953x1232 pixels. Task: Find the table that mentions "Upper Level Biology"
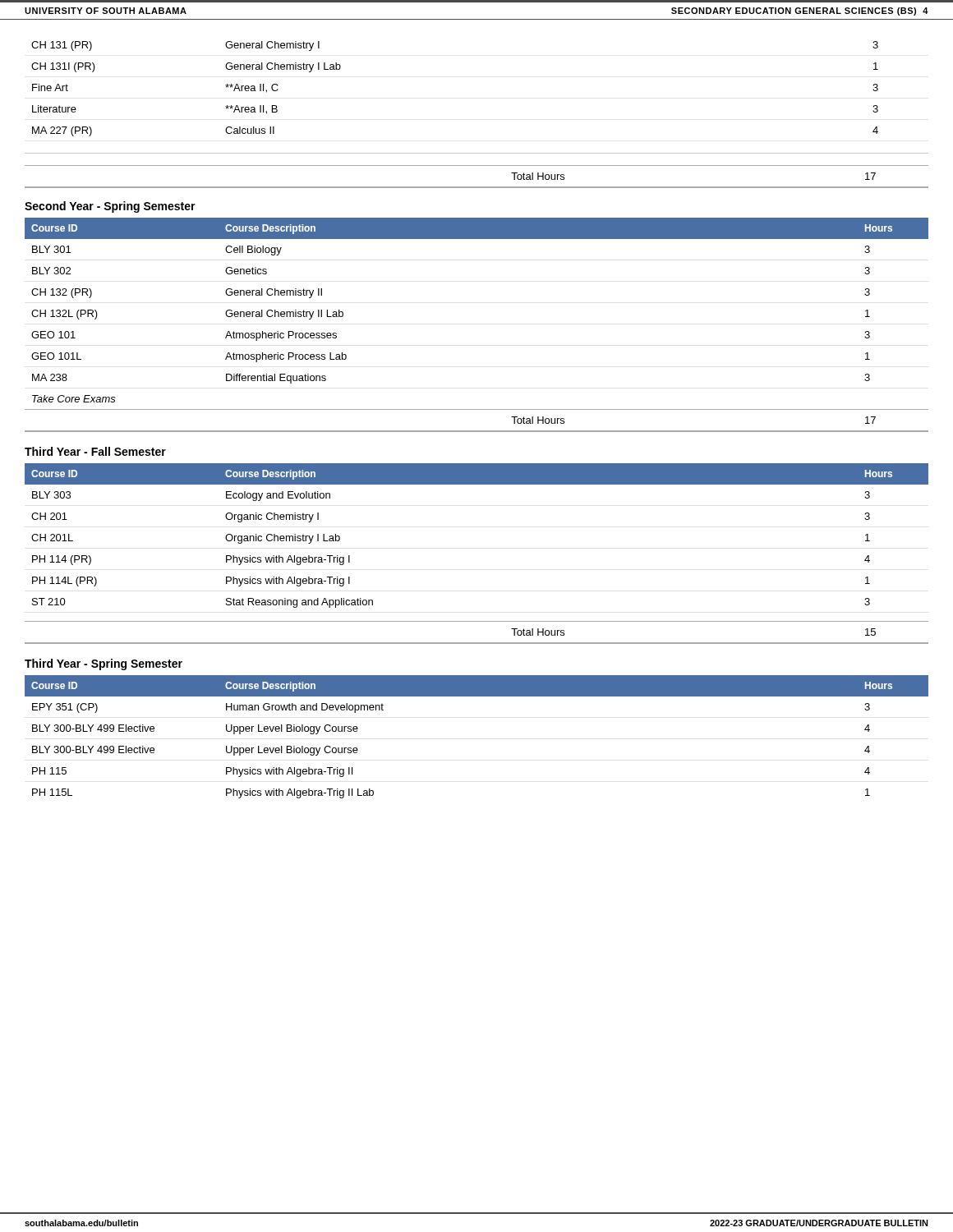pos(476,739)
